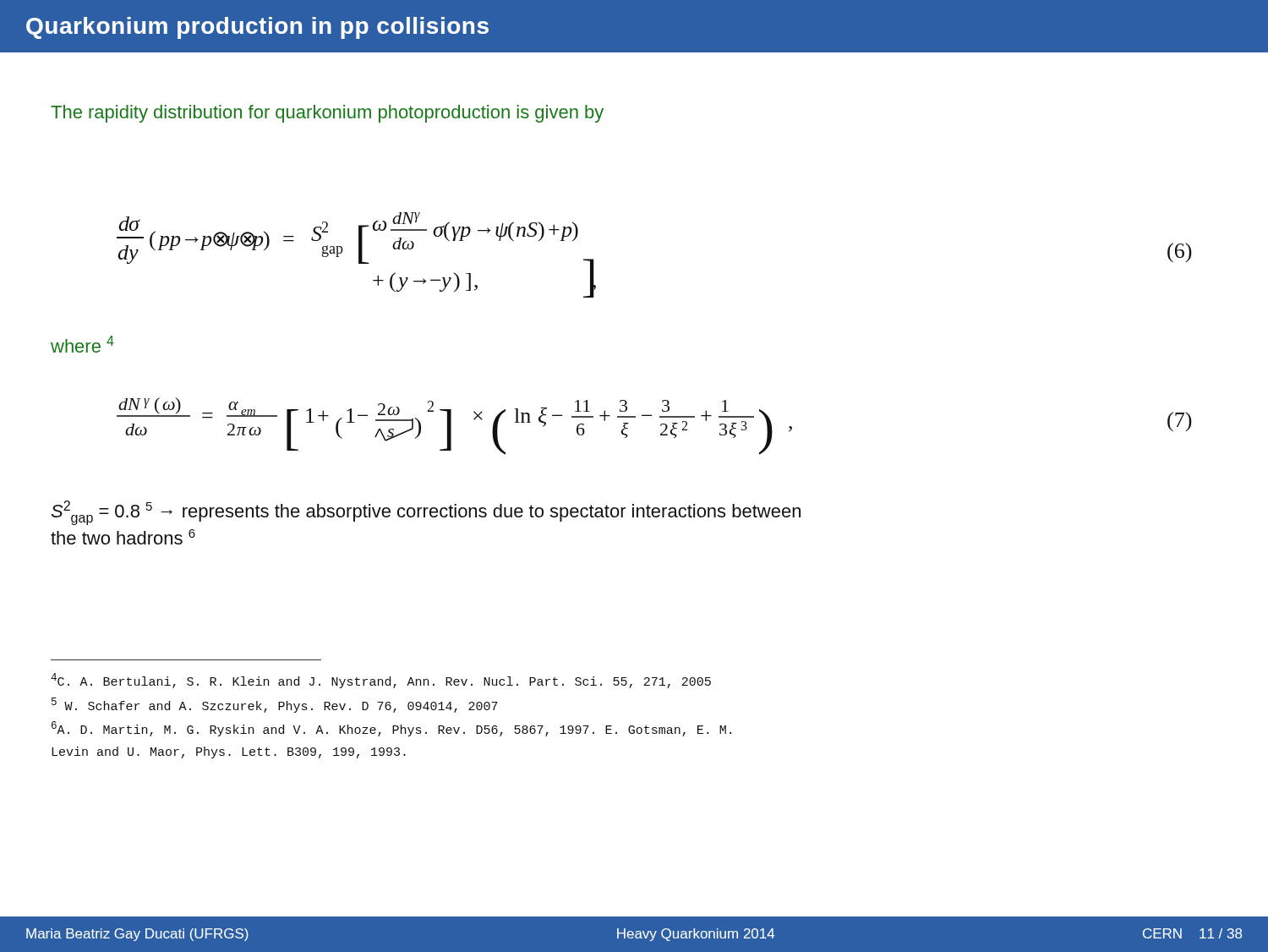Find the text containing "where 4"
Image resolution: width=1268 pixels, height=952 pixels.
[82, 346]
